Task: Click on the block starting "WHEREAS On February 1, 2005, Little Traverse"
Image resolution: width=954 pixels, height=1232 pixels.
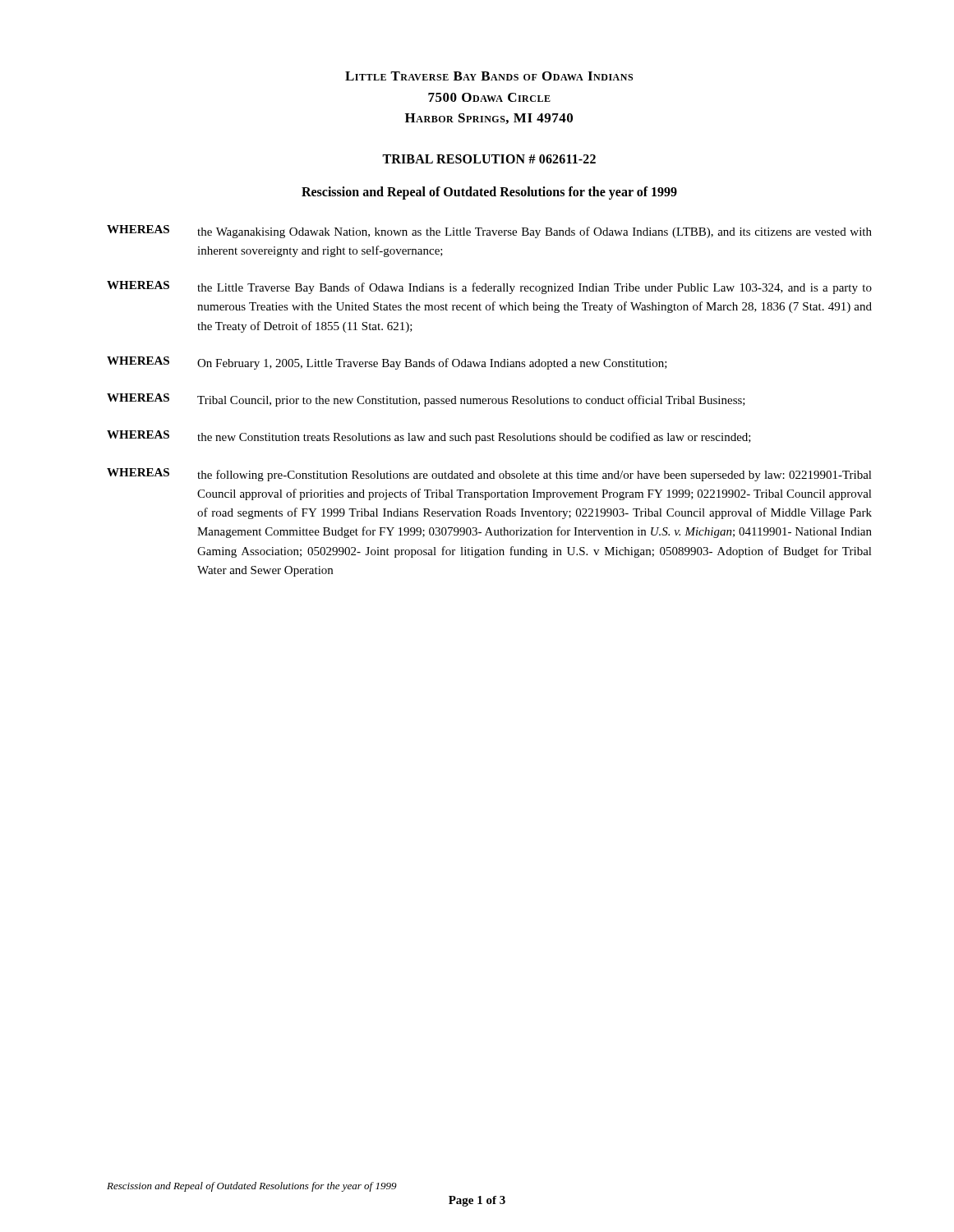Action: pyautogui.click(x=387, y=363)
